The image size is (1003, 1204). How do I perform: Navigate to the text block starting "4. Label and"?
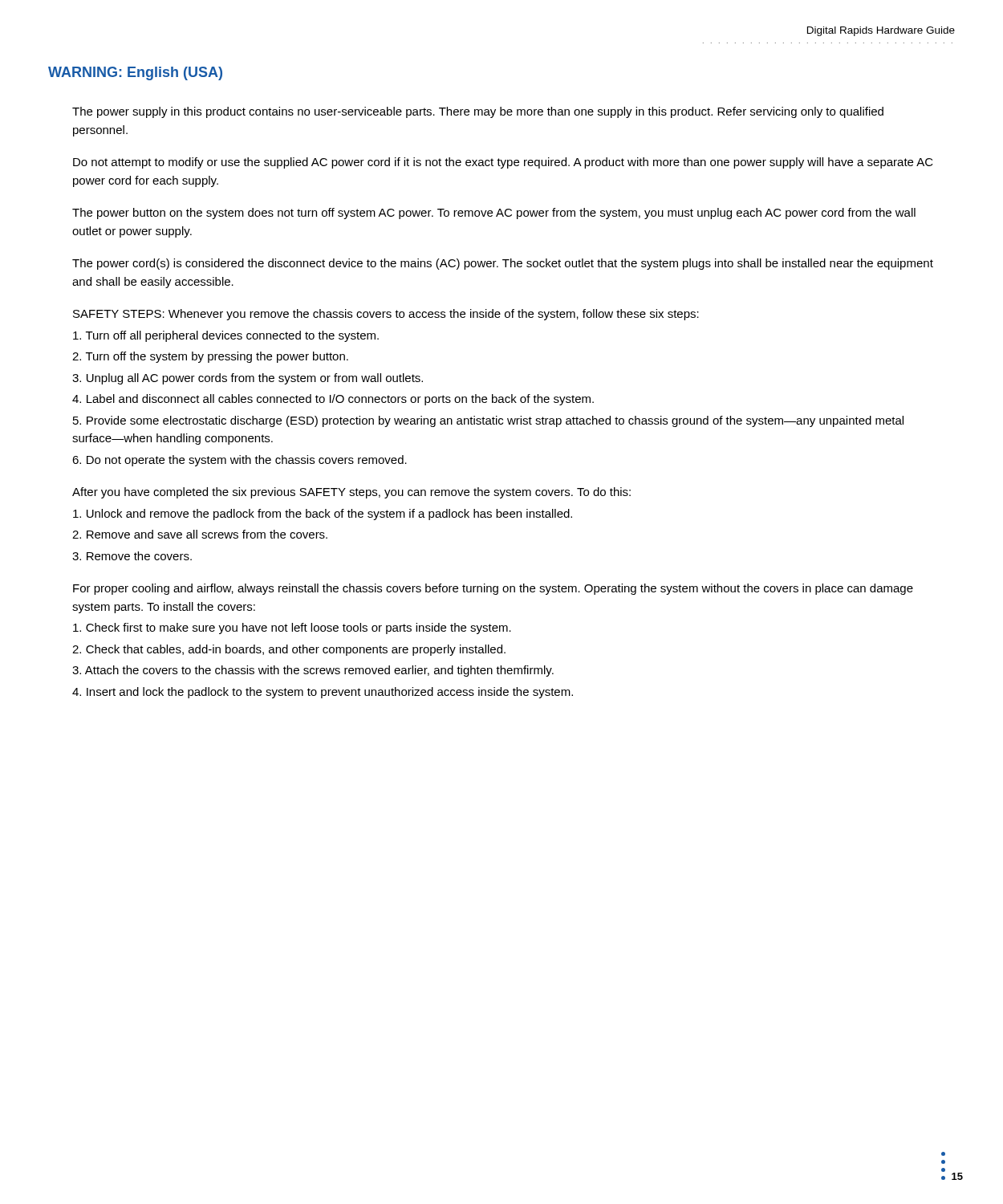click(x=333, y=399)
